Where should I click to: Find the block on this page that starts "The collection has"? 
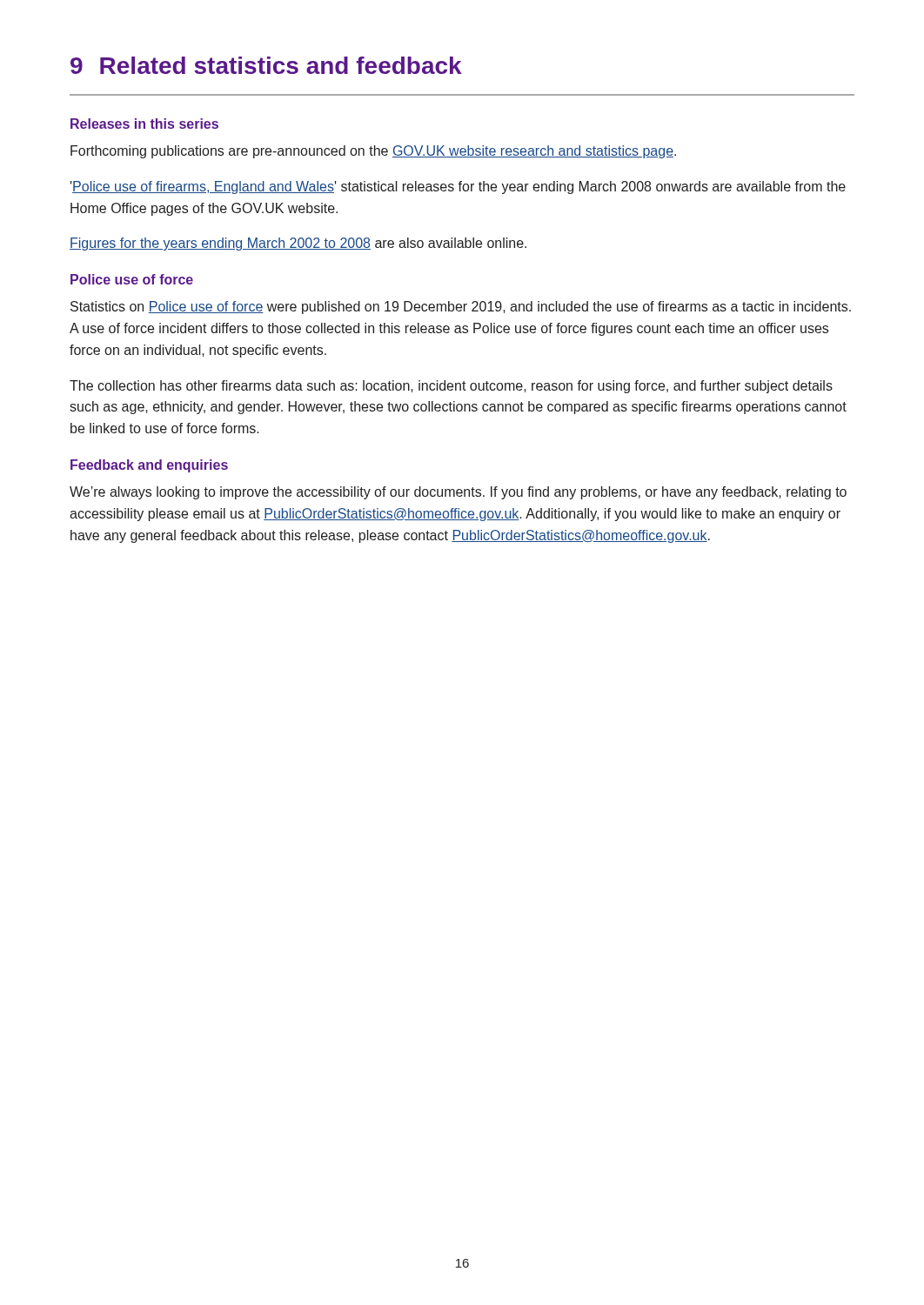(x=458, y=407)
